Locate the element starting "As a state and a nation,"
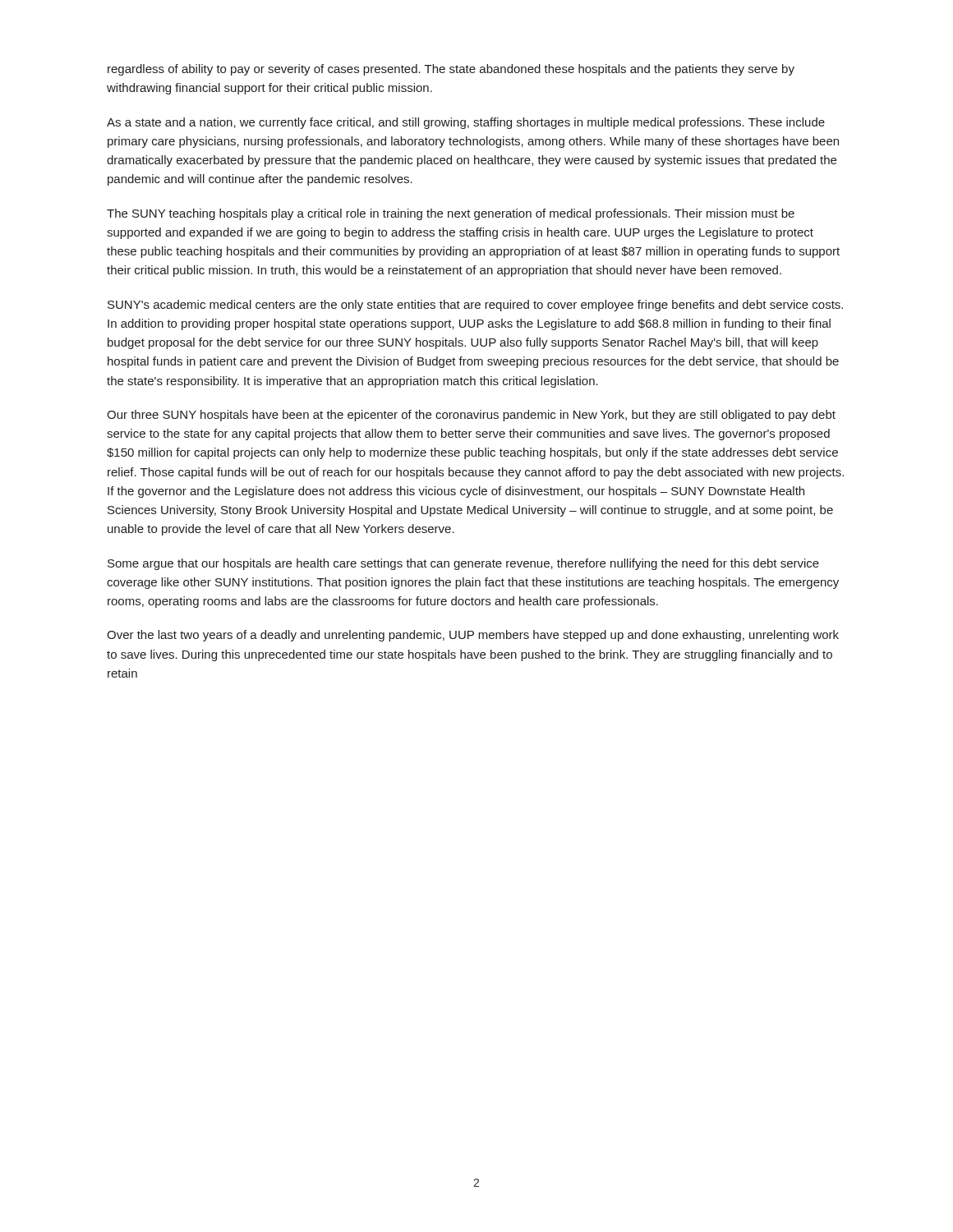Image resolution: width=953 pixels, height=1232 pixels. [x=473, y=150]
